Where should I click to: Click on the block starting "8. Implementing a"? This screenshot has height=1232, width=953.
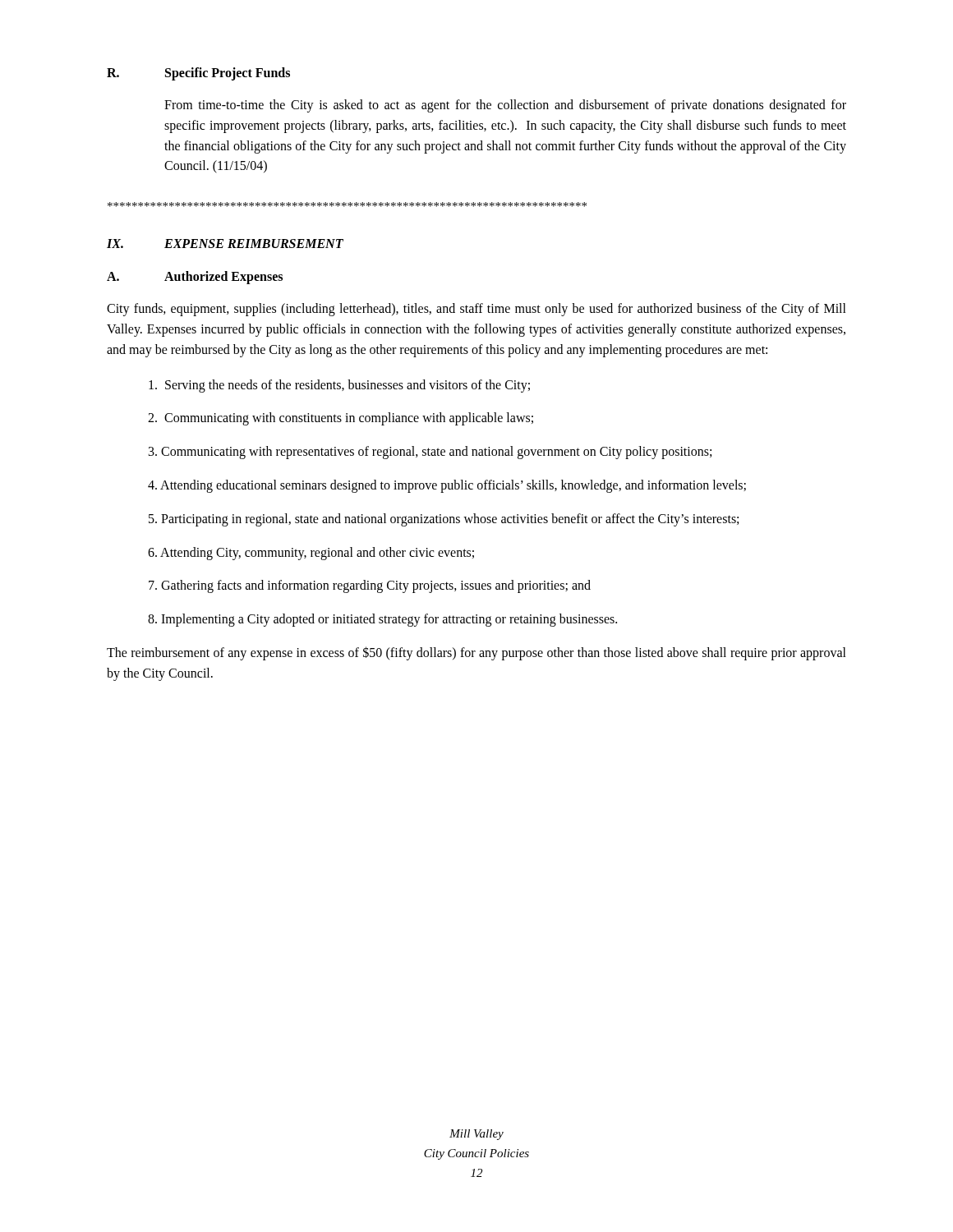pos(383,619)
